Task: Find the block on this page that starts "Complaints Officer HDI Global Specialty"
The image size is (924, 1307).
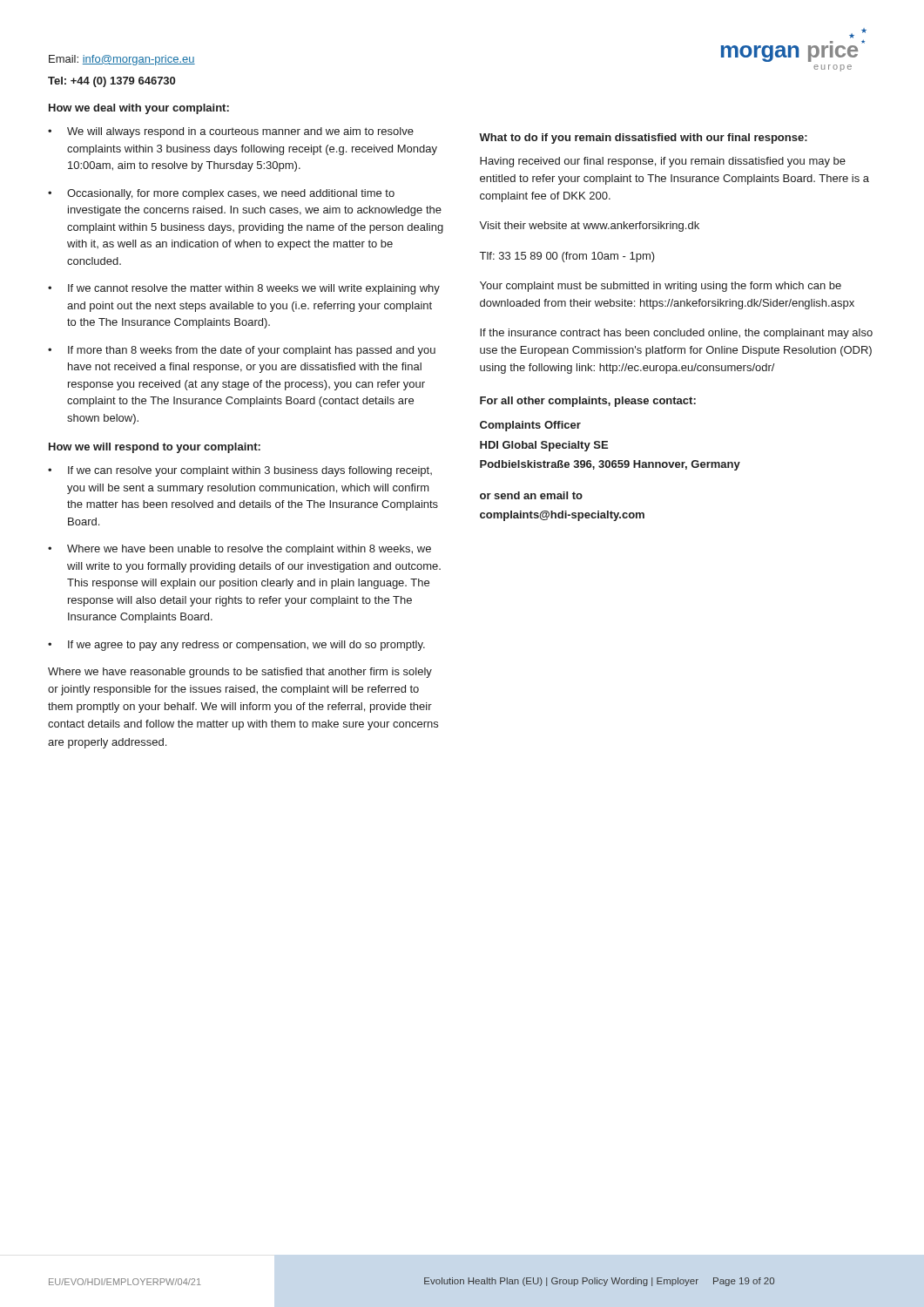Action: point(610,444)
